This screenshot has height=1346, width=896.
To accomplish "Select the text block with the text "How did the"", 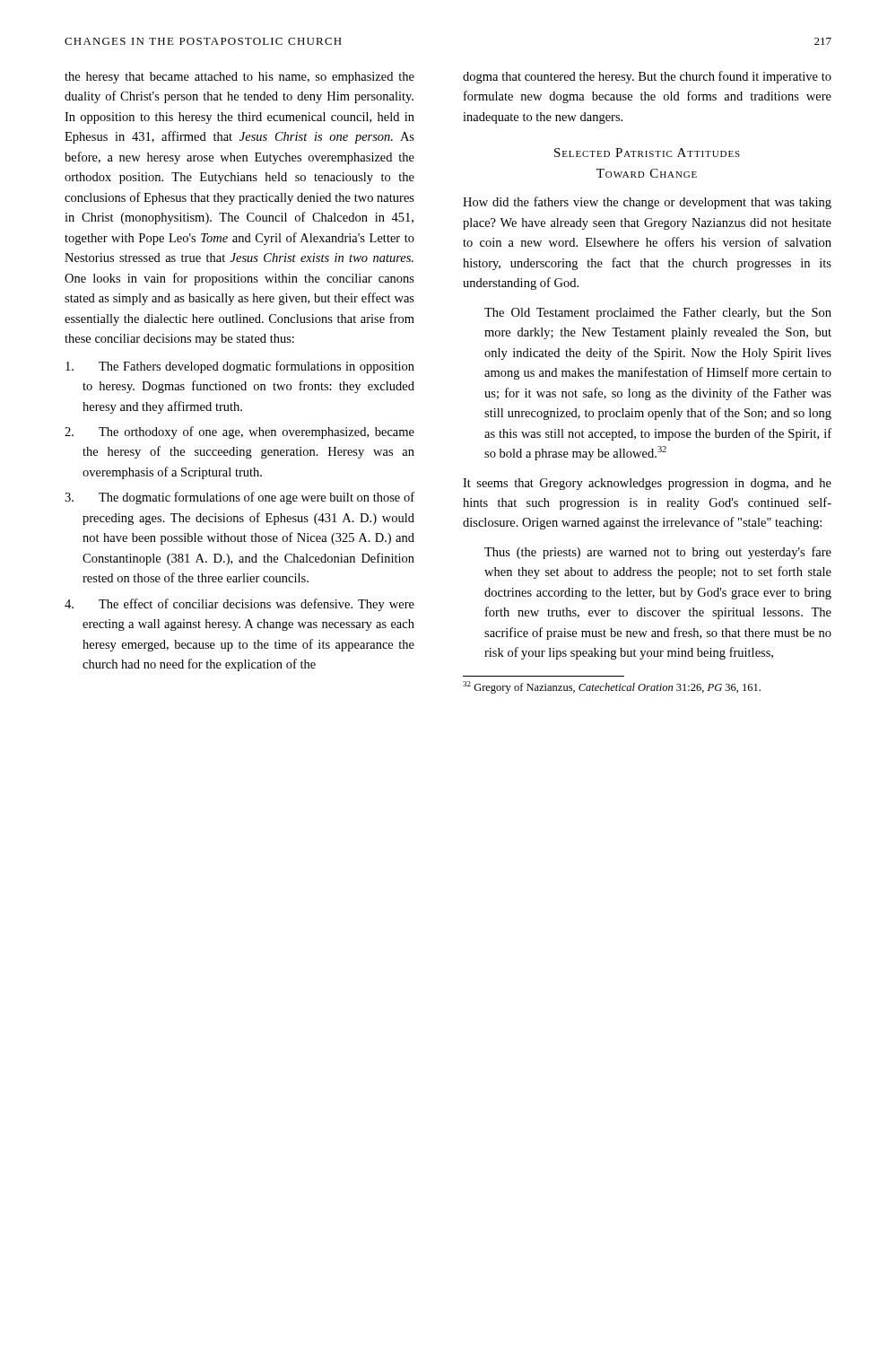I will coord(647,243).
